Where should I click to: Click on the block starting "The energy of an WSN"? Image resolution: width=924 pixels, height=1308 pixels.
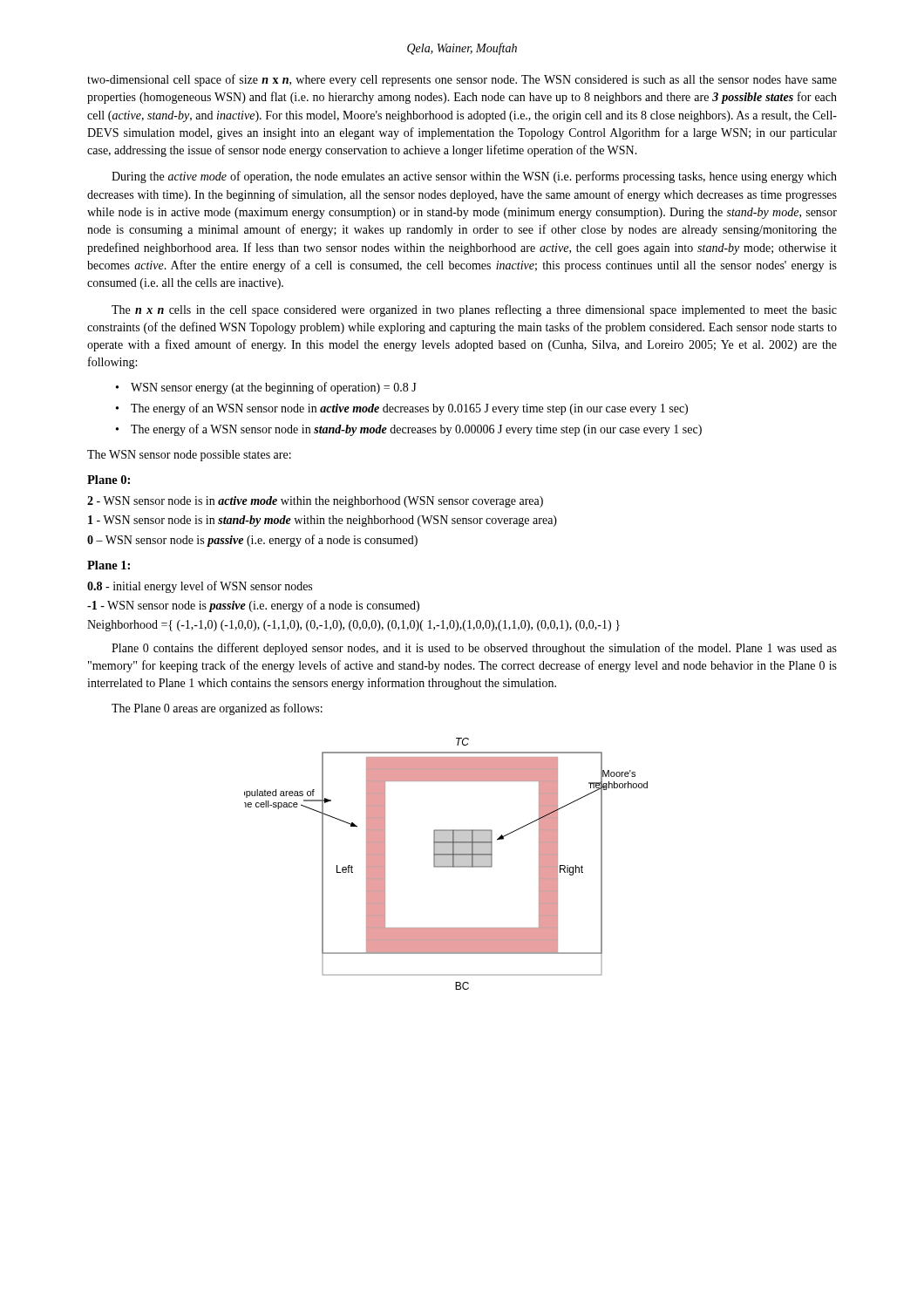pos(476,409)
